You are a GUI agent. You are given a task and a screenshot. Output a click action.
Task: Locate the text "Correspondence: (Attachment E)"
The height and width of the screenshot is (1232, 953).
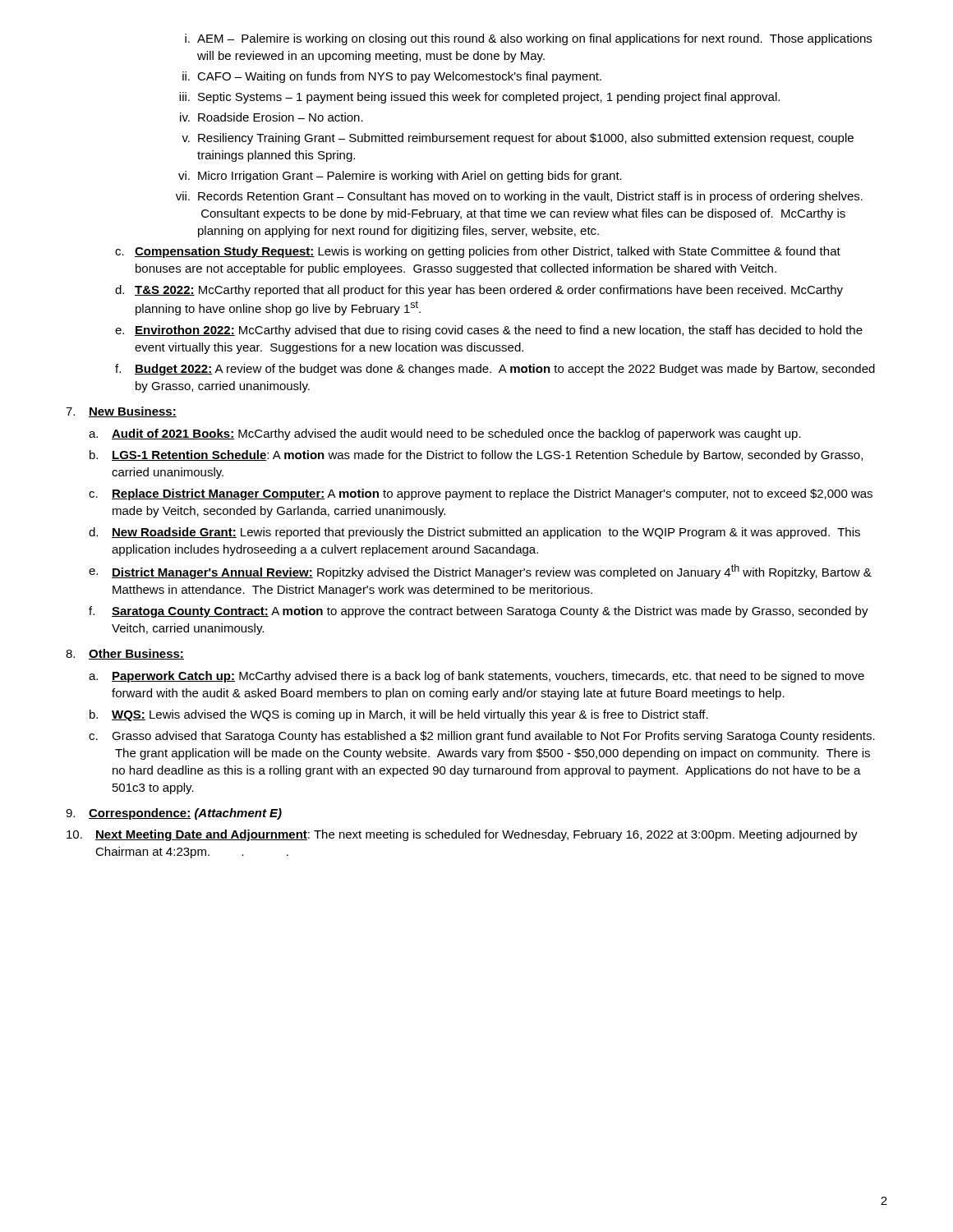(x=174, y=813)
